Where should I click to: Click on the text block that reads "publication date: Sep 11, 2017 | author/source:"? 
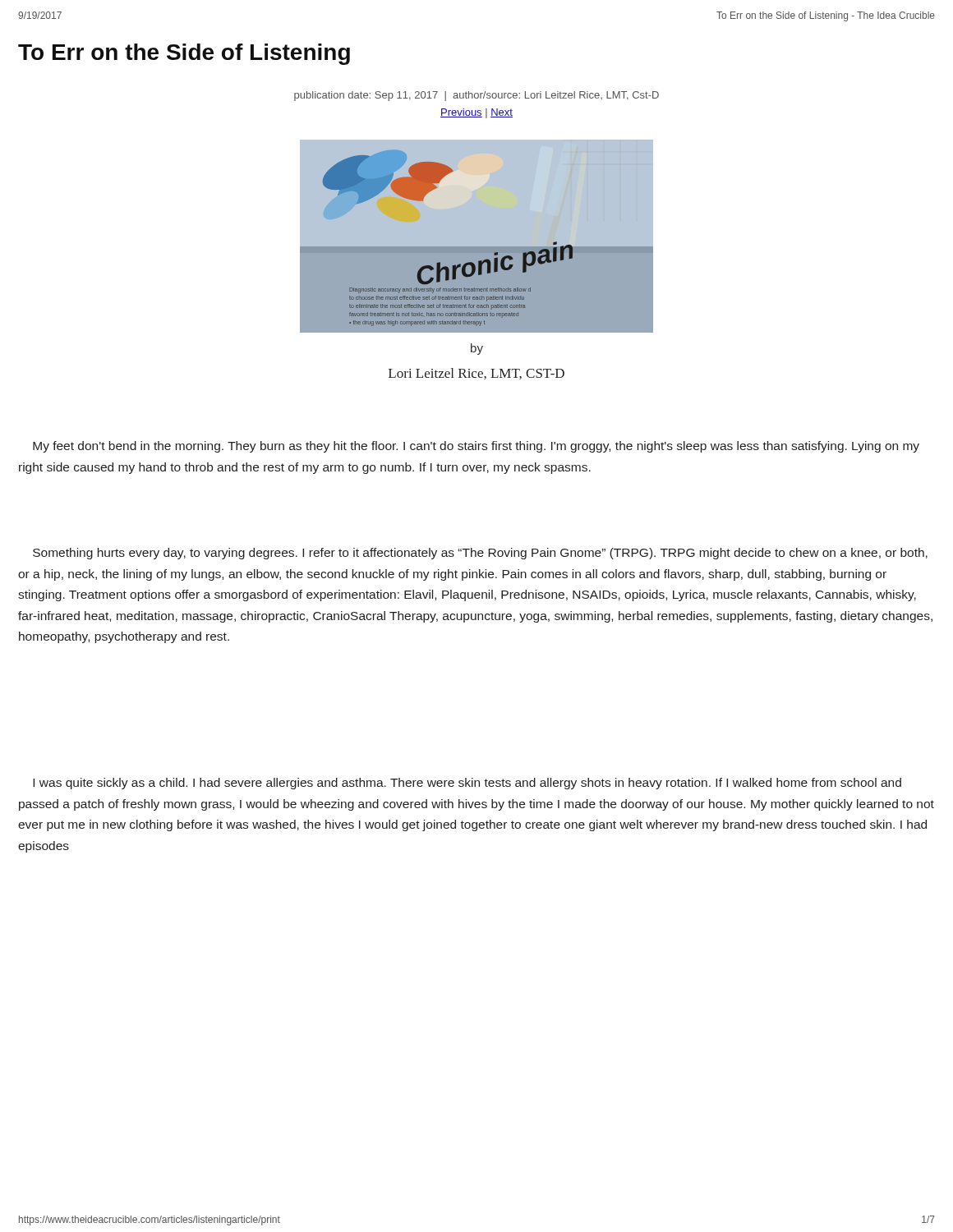tap(476, 103)
